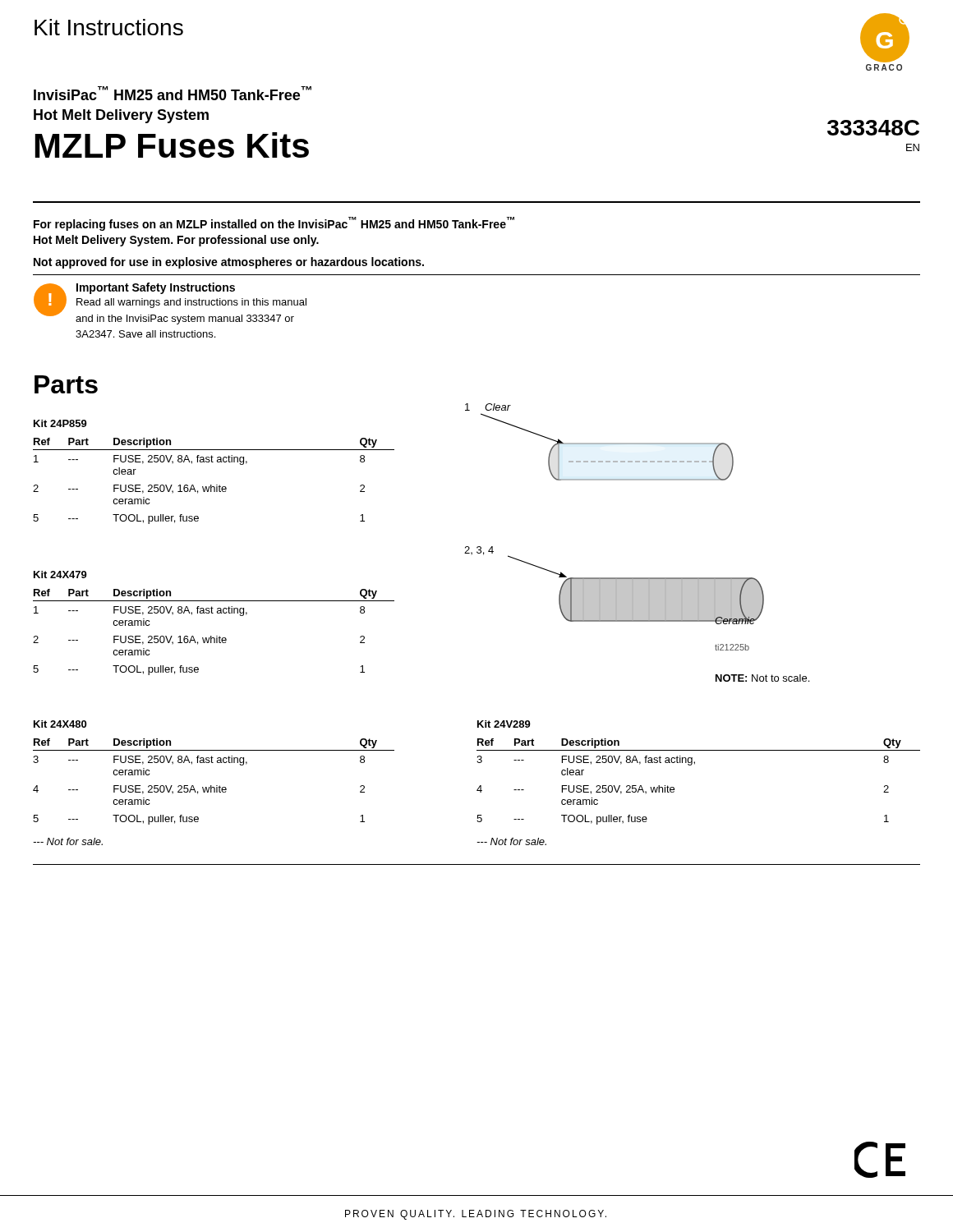The image size is (953, 1232).
Task: Find the text block starting "Kit 24V289"
Action: [504, 724]
